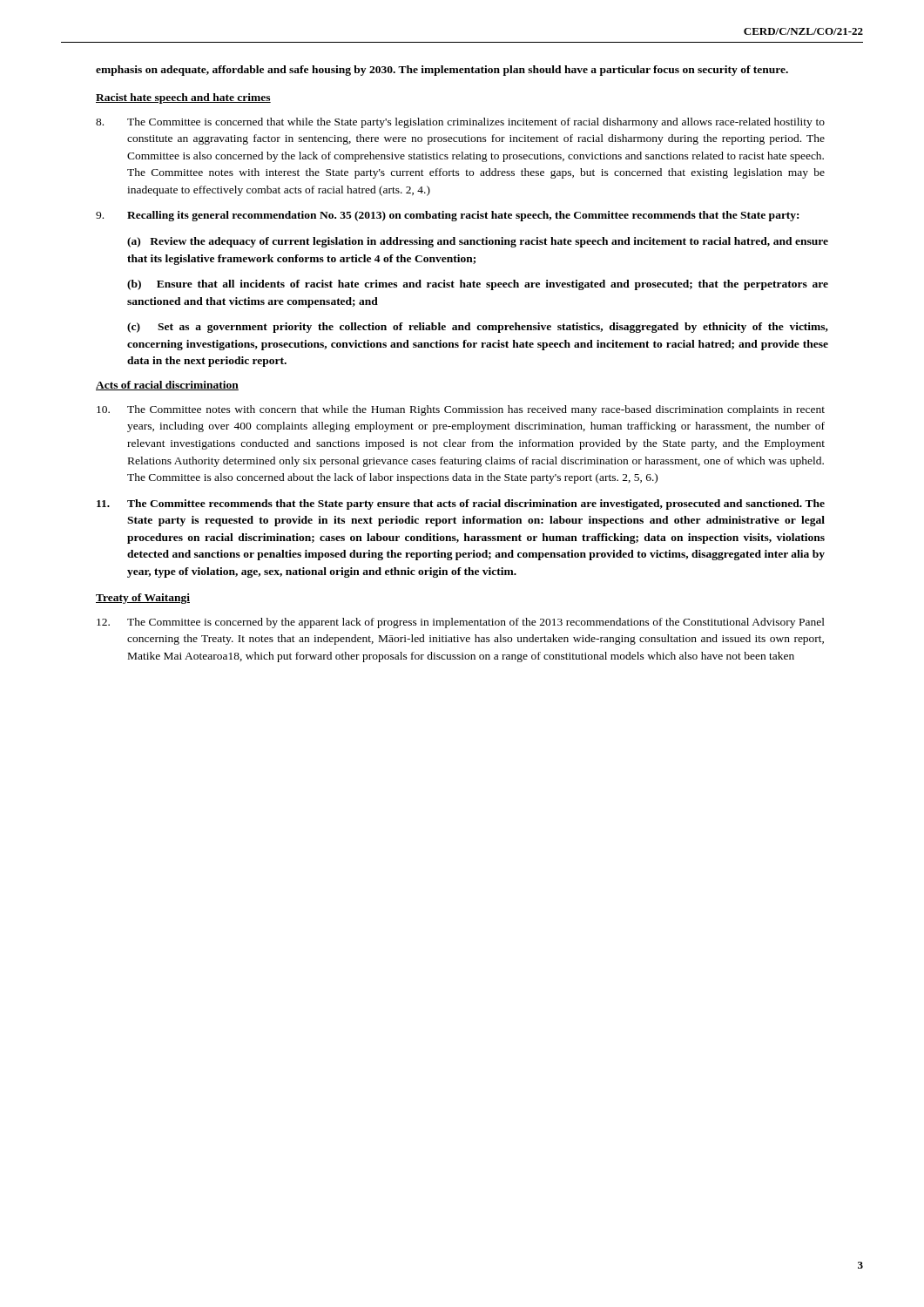Find the block on this page that starts "(a) Review the adequacy of current legislation"
Image resolution: width=924 pixels, height=1307 pixels.
click(x=478, y=249)
